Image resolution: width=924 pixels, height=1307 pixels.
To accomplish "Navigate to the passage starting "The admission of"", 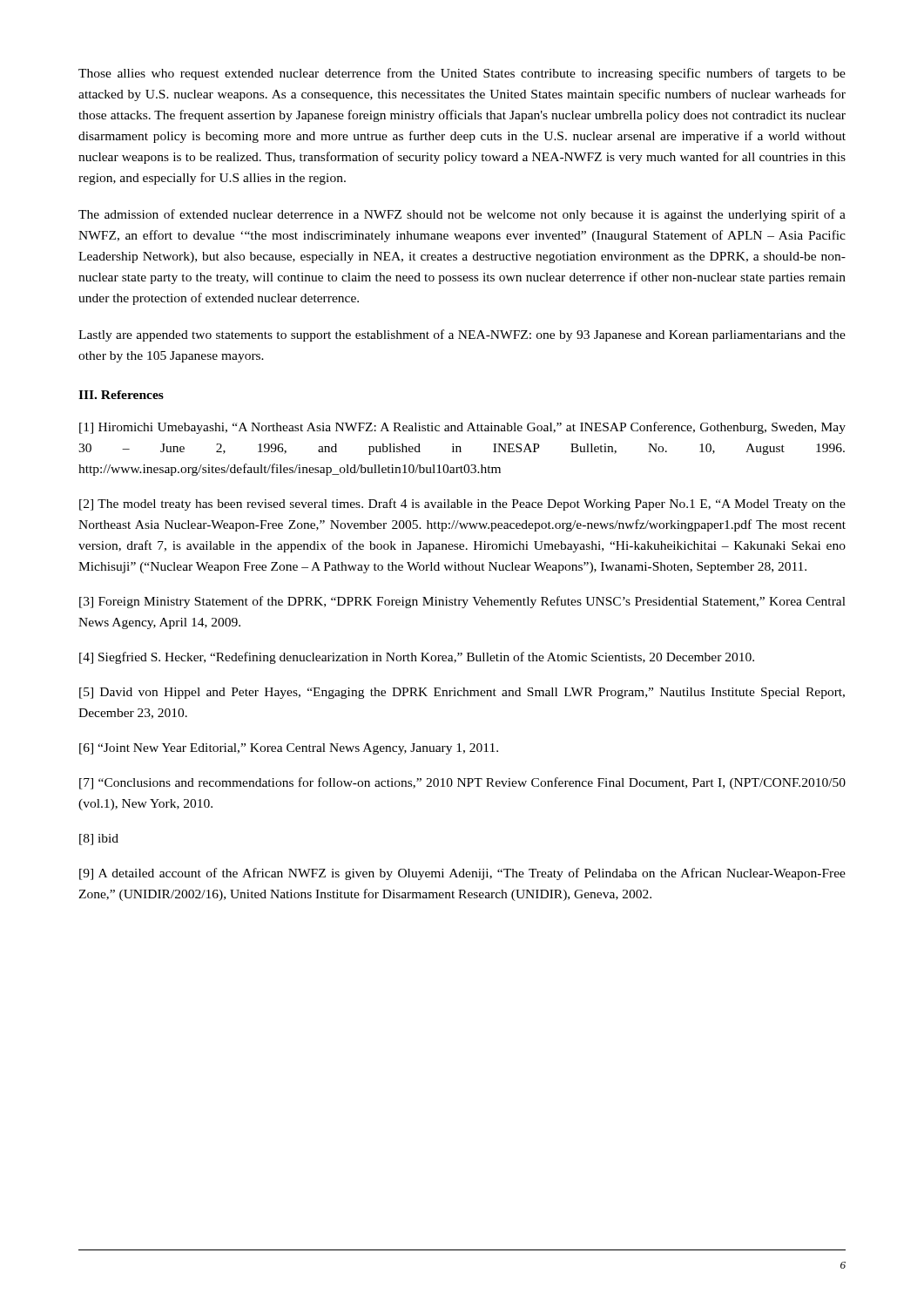I will point(462,256).
